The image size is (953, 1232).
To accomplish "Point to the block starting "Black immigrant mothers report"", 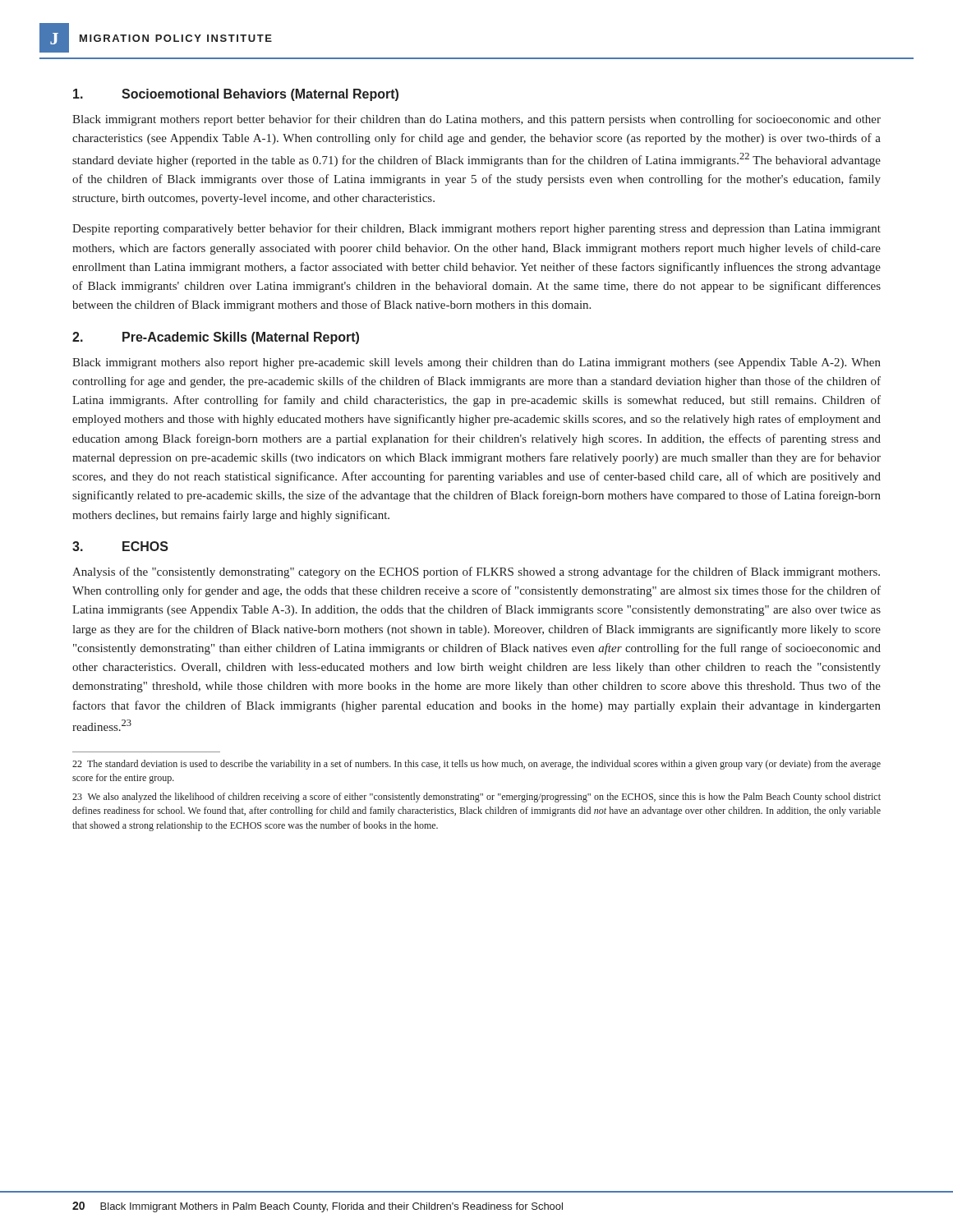I will [476, 158].
